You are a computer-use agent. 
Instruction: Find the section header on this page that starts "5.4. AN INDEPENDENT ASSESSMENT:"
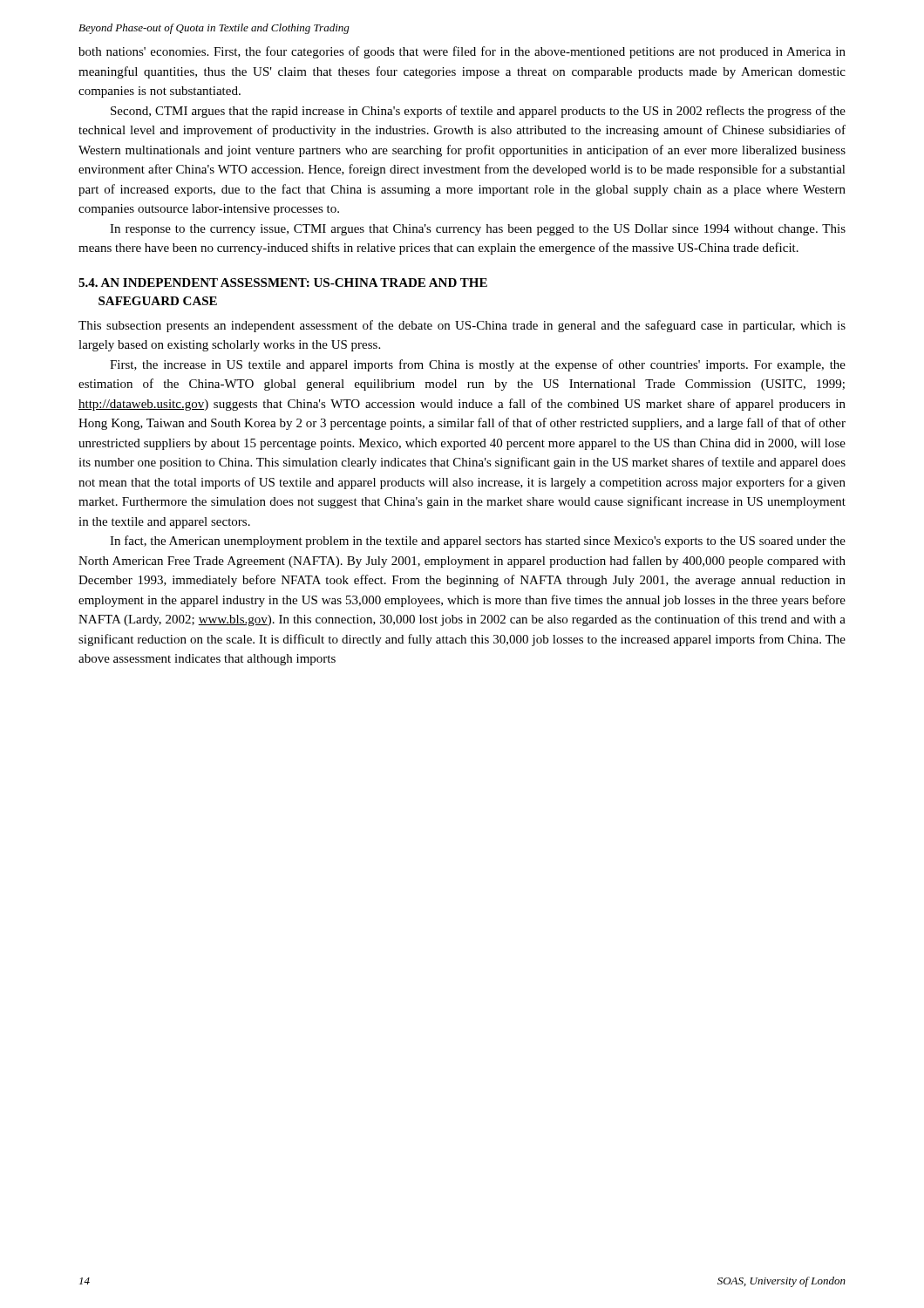283,291
